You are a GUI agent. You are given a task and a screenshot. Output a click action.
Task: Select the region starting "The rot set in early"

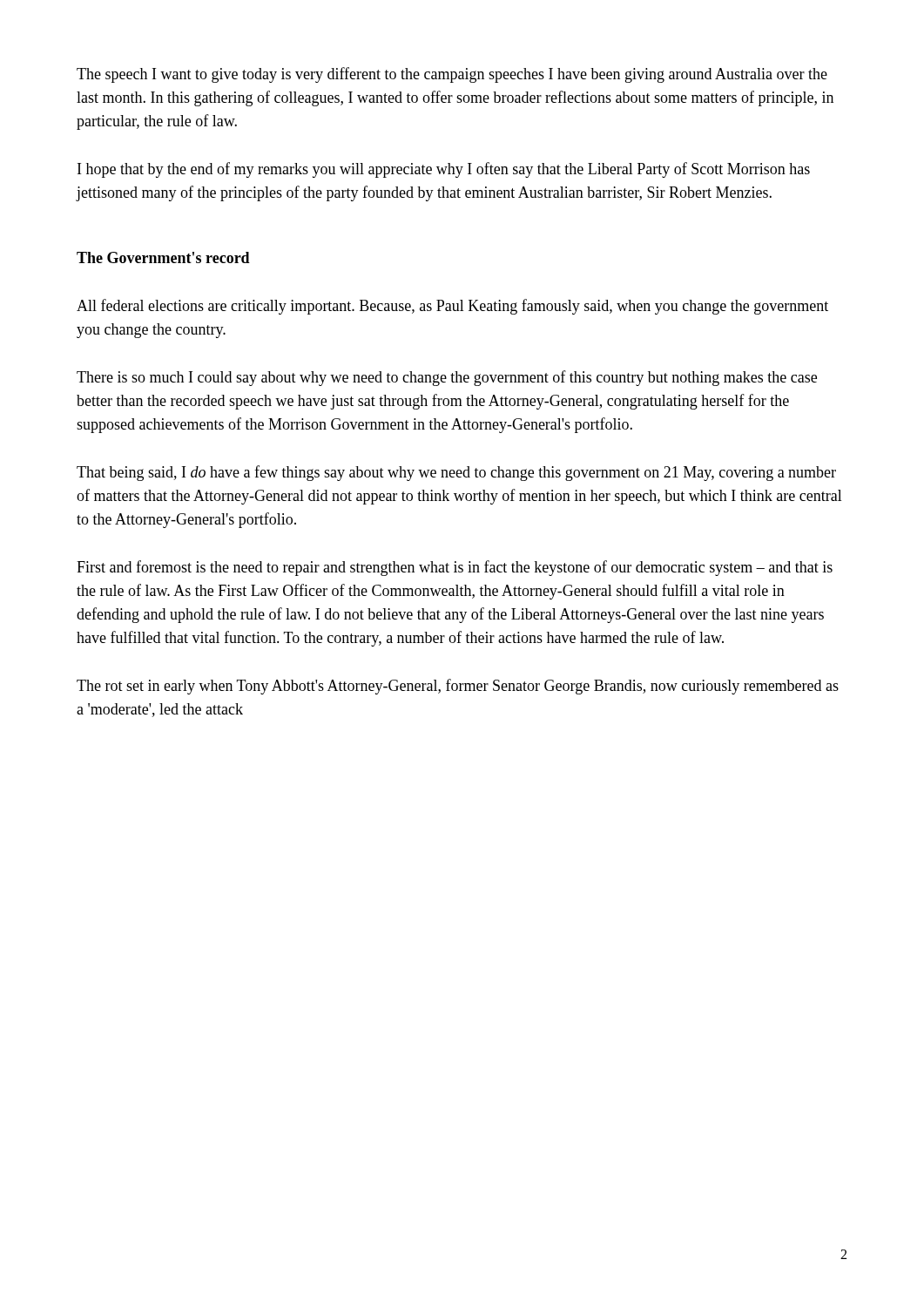458,697
